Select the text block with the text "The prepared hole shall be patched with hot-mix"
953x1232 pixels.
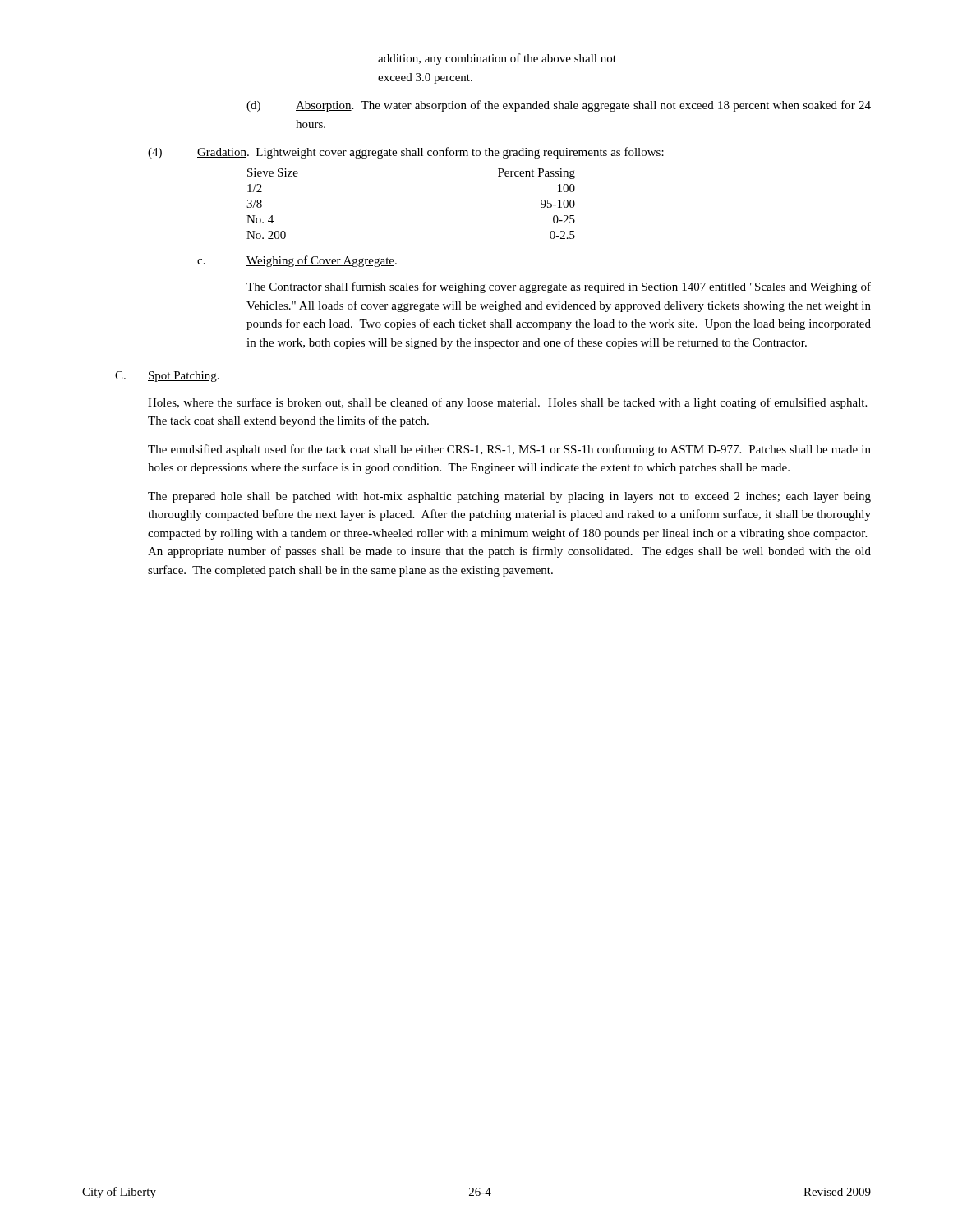point(509,533)
